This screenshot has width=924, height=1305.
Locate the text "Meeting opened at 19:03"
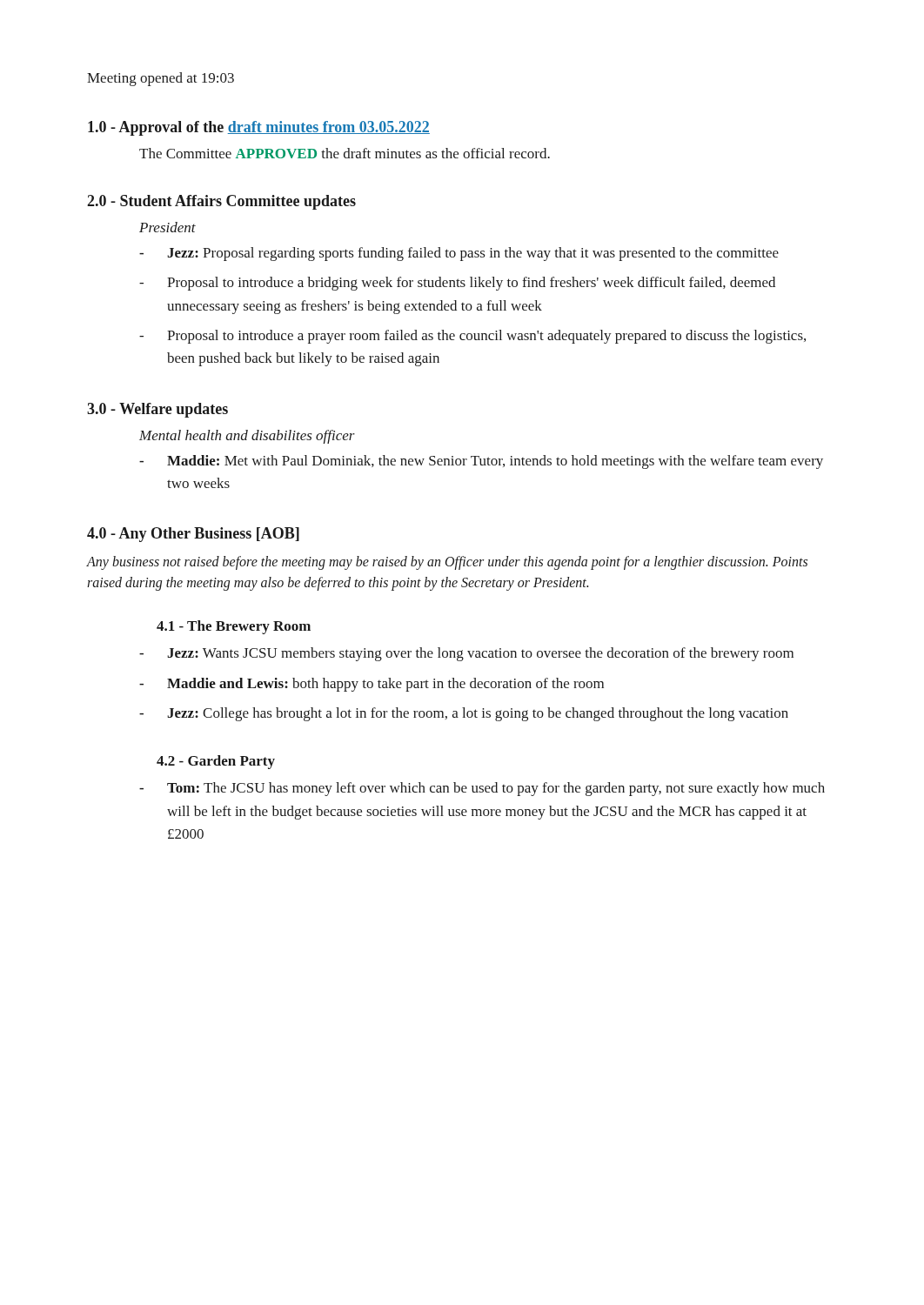click(x=161, y=78)
